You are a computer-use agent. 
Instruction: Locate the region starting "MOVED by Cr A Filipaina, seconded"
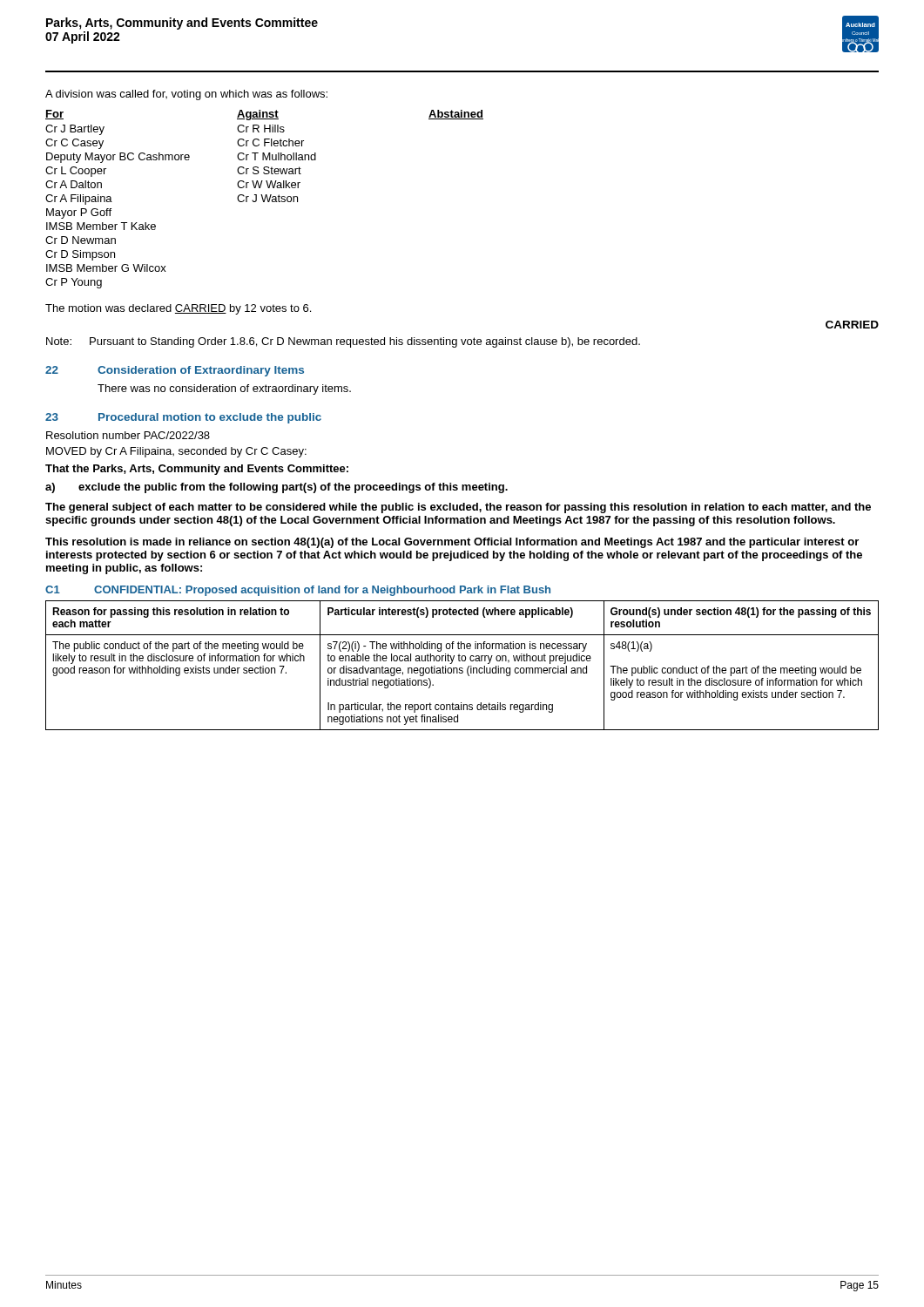176,451
